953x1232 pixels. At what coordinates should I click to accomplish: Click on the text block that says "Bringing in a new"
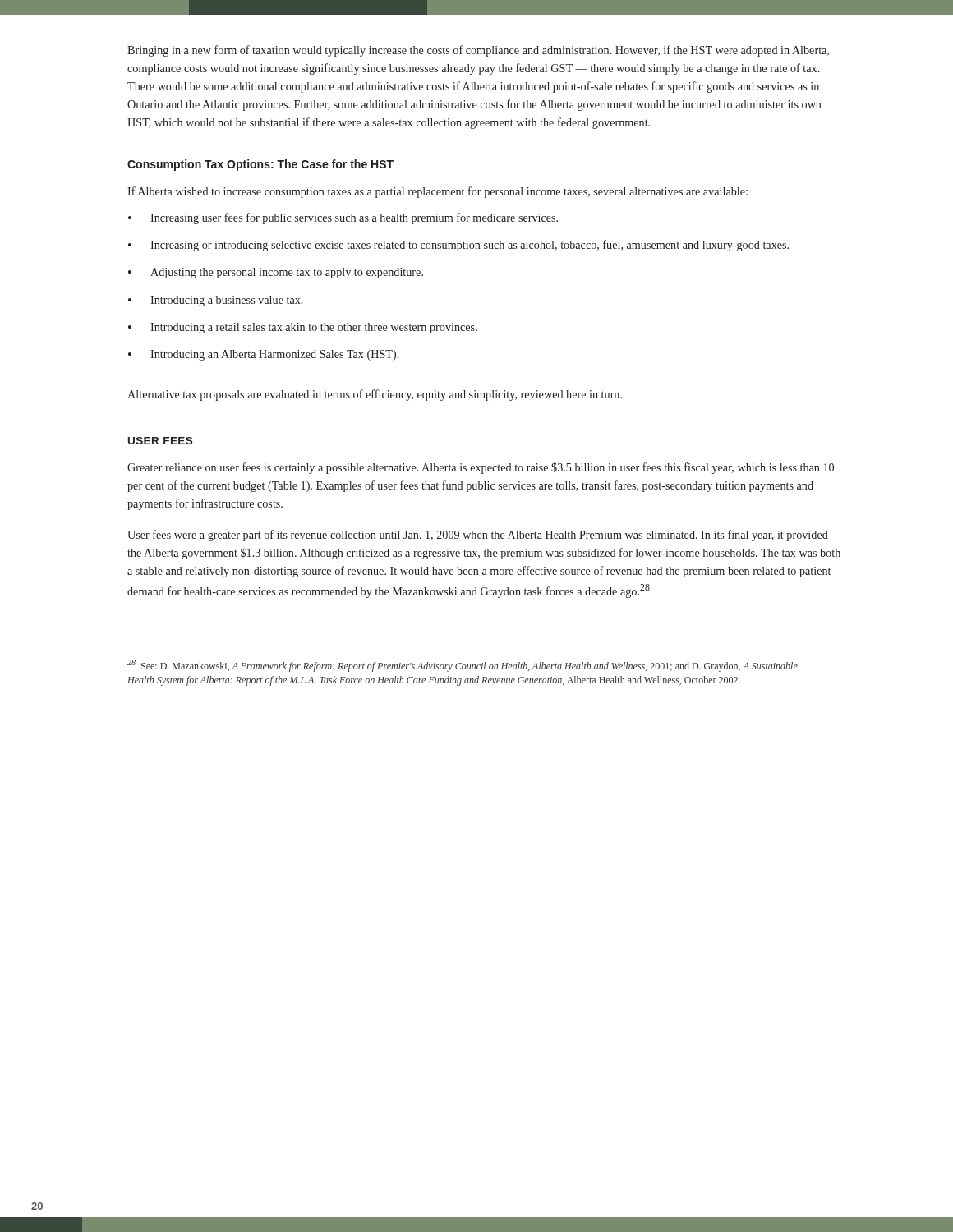479,86
